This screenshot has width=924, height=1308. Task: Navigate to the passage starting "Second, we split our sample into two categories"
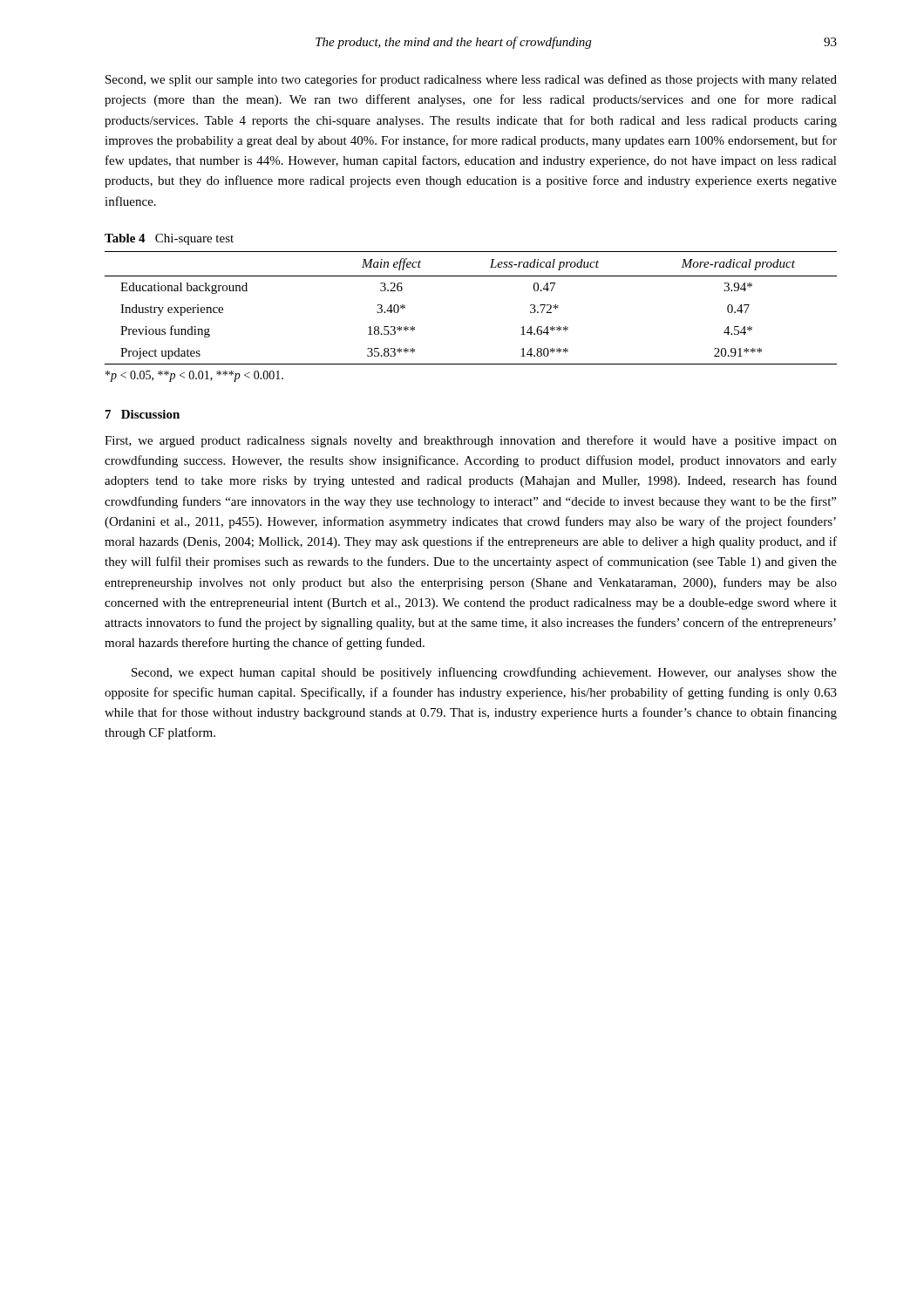(x=471, y=140)
